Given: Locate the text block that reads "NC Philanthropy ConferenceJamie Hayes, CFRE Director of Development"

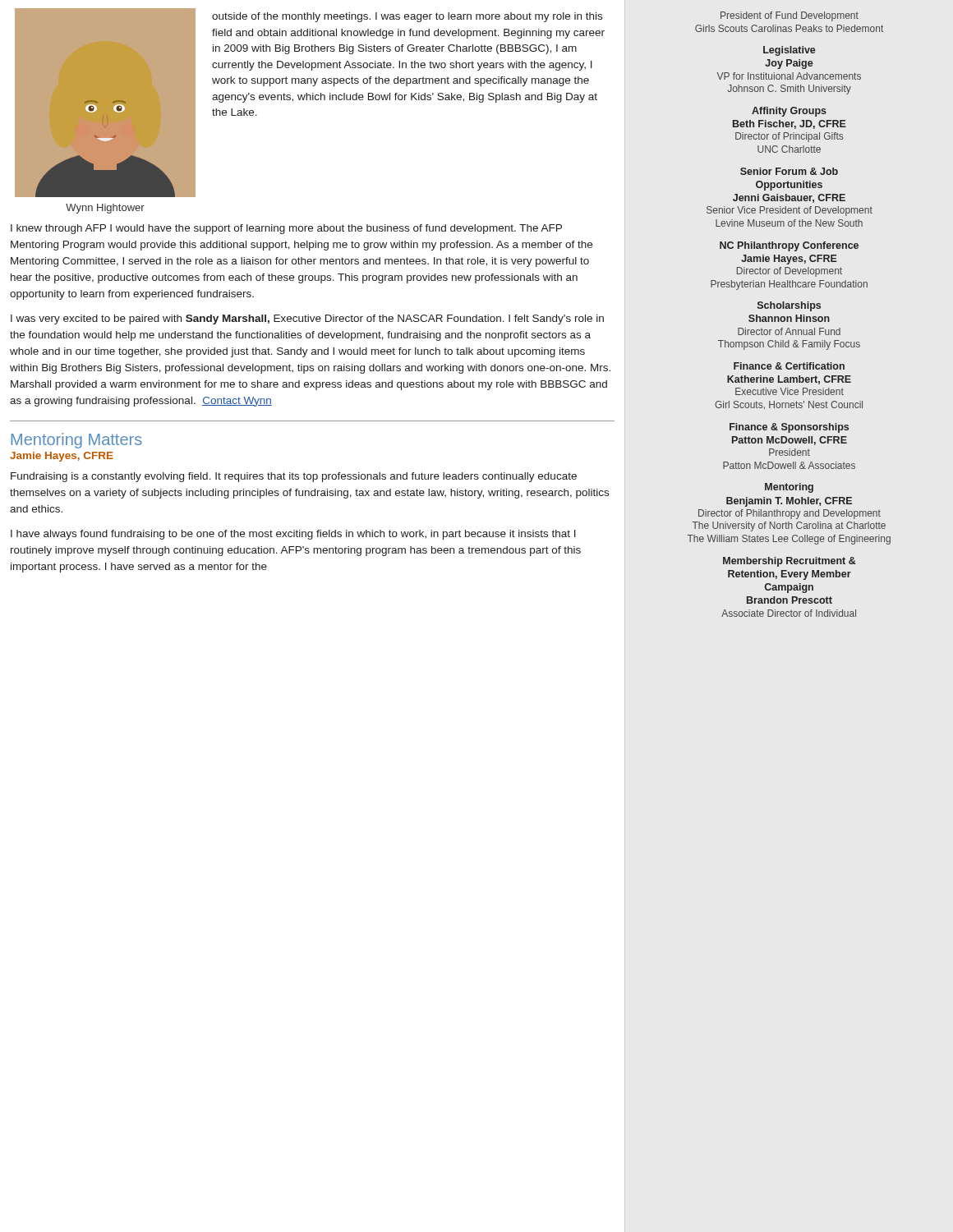Looking at the screenshot, I should [x=789, y=265].
